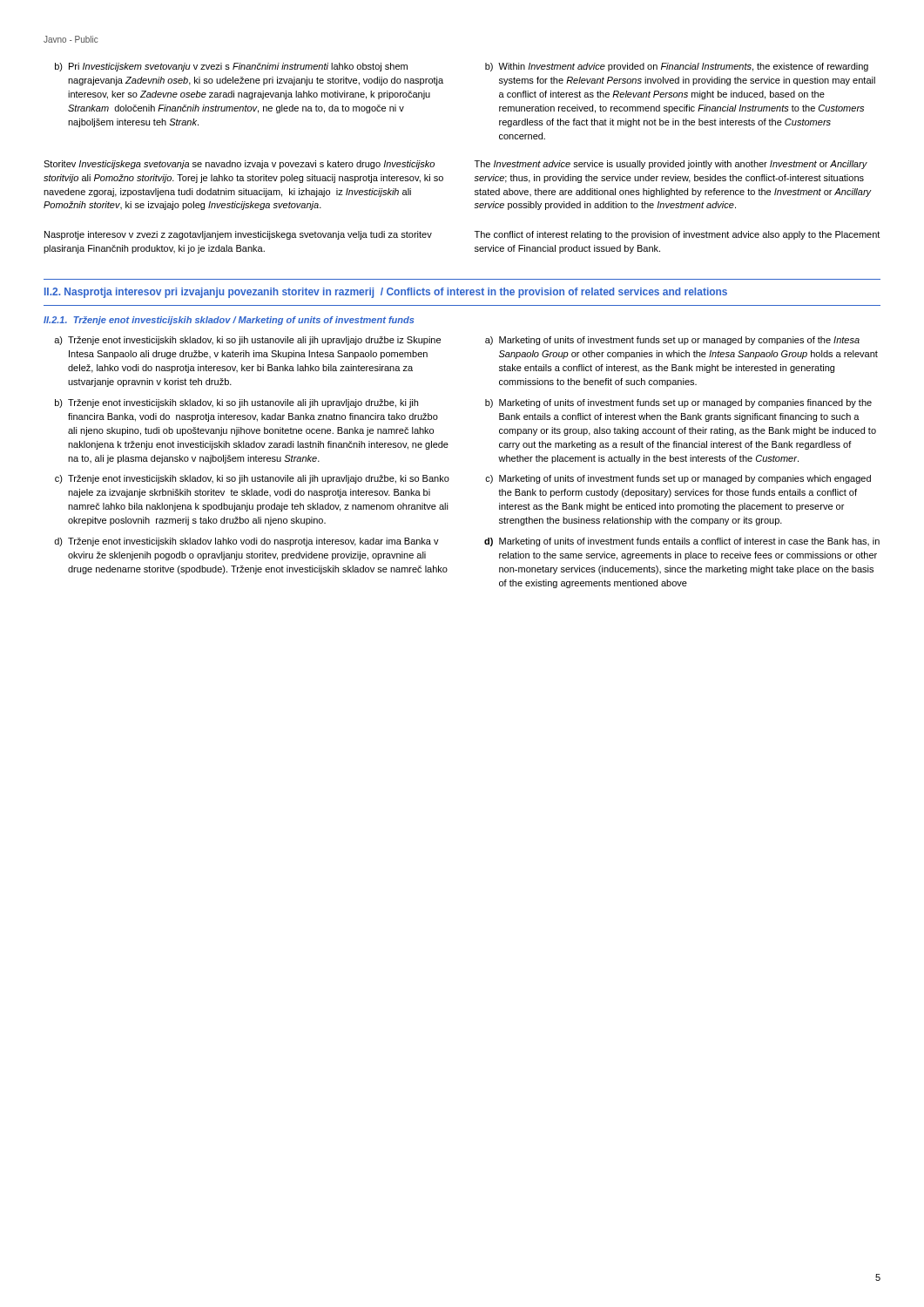
Task: Click the passage that begins "c) Trženje enot investicijskih skladov, ki"
Action: [x=247, y=501]
